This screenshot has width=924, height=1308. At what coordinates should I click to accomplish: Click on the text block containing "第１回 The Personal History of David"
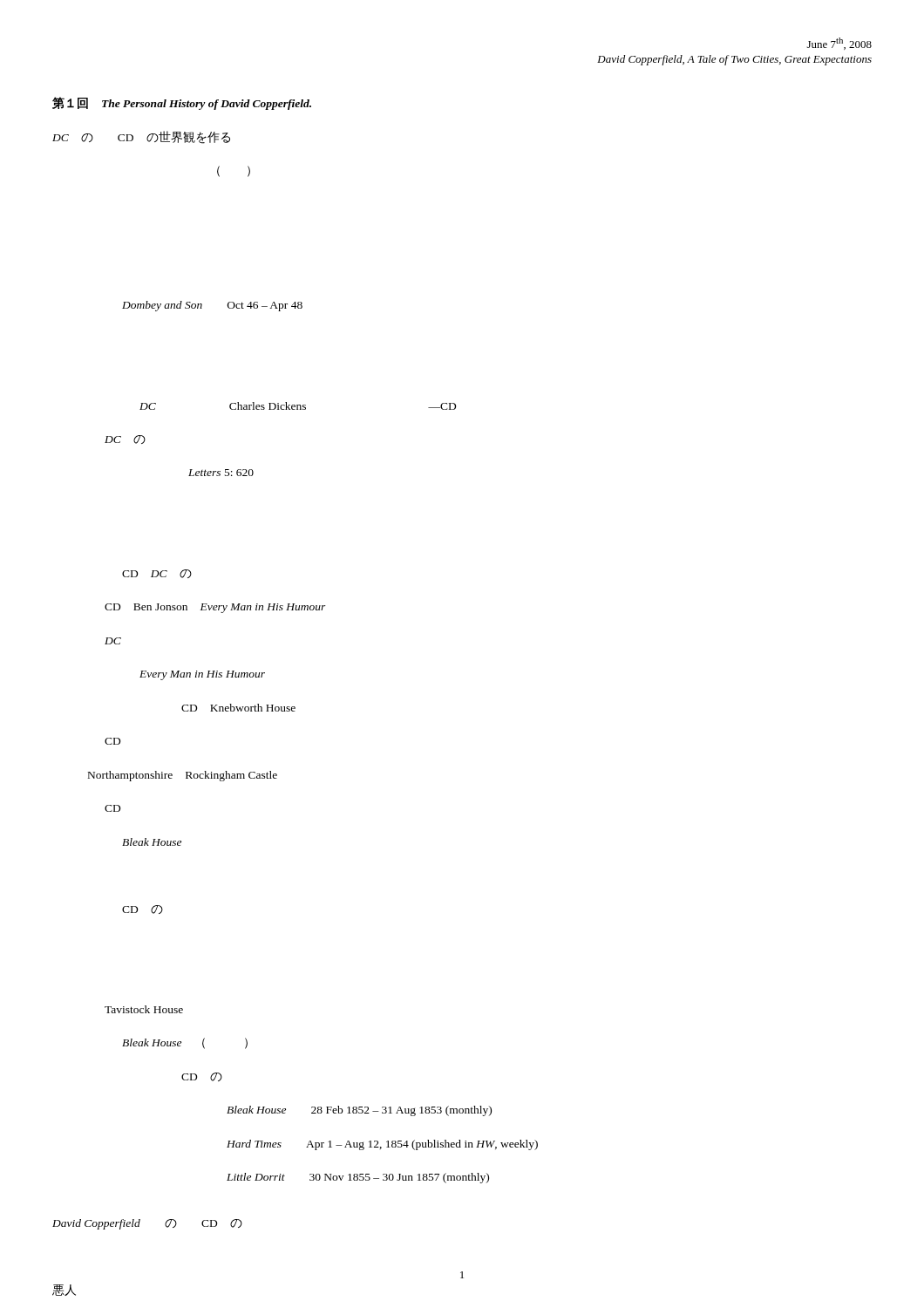182,103
